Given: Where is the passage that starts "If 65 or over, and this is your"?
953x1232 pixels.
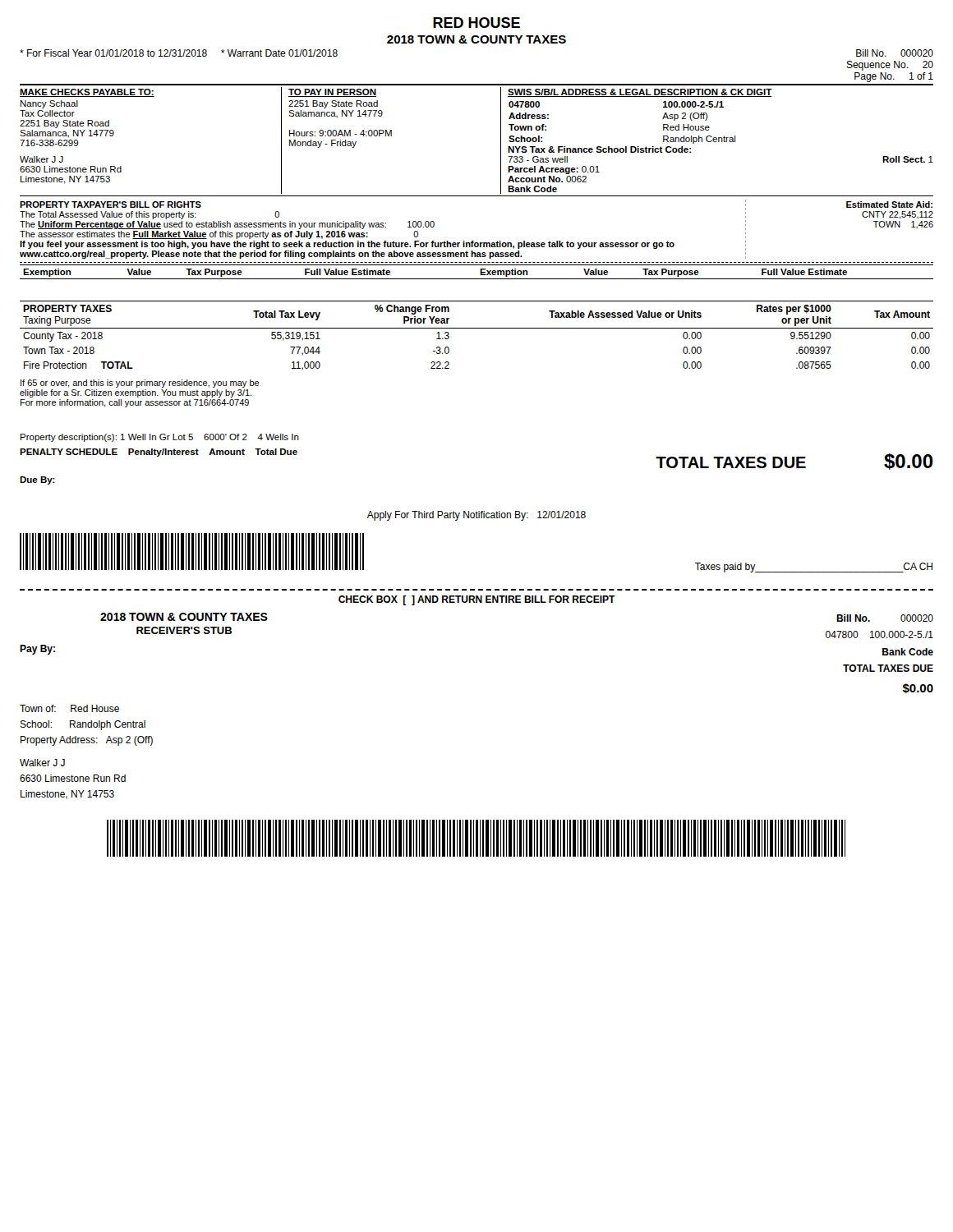Looking at the screenshot, I should coord(140,393).
